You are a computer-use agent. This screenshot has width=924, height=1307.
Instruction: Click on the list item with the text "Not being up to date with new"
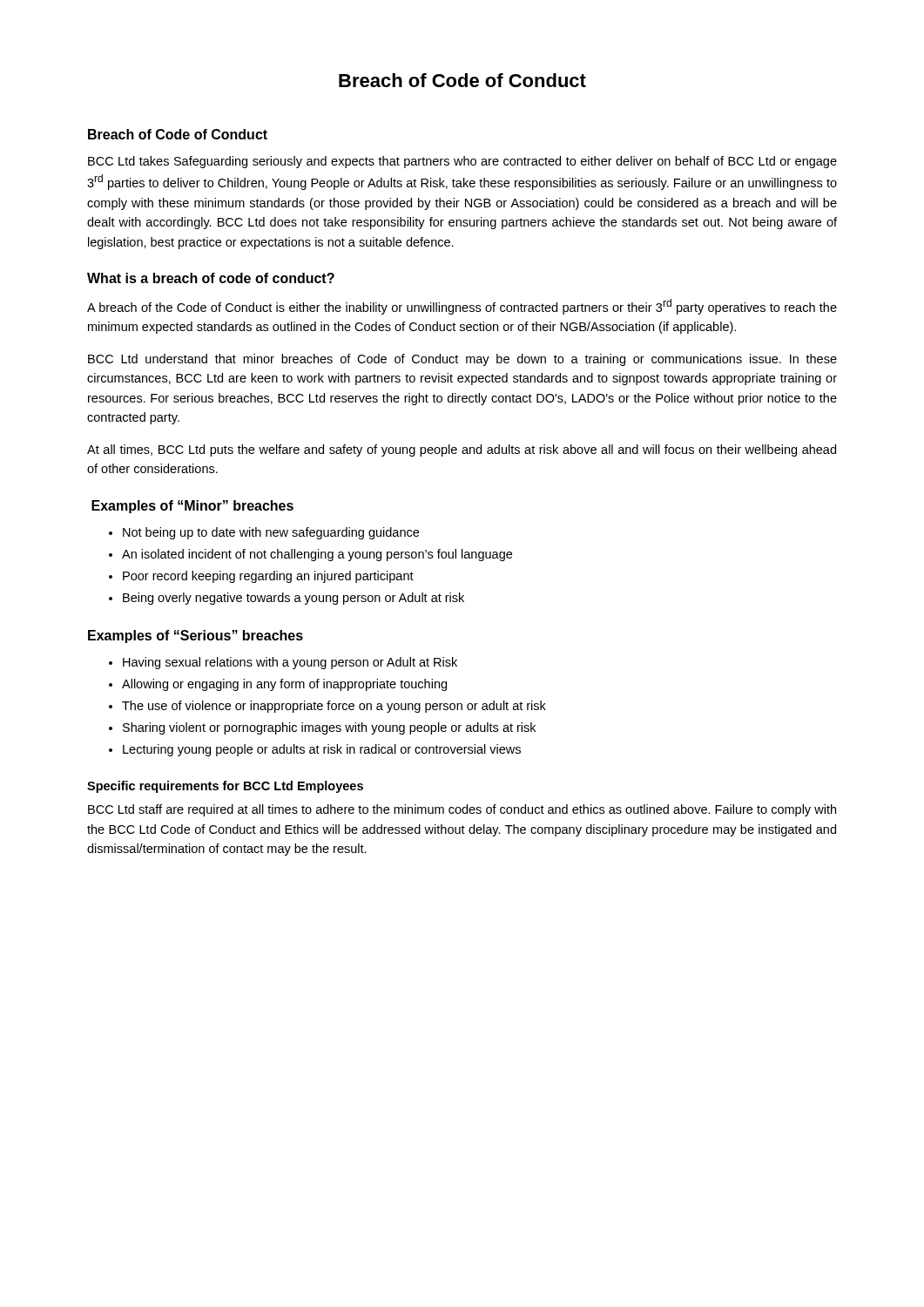[x=271, y=532]
